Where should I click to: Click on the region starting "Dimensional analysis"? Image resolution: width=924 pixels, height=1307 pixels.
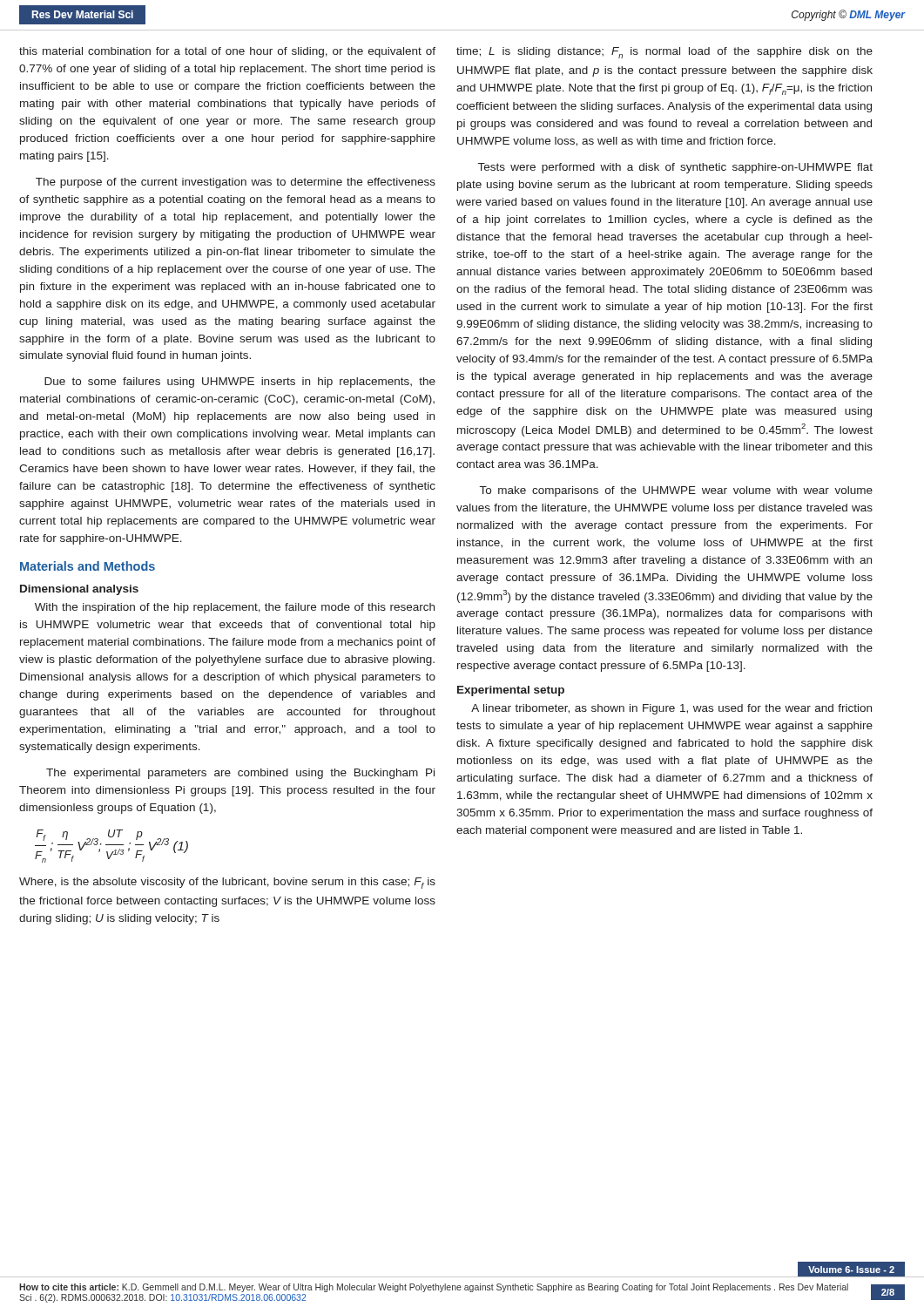pyautogui.click(x=79, y=589)
